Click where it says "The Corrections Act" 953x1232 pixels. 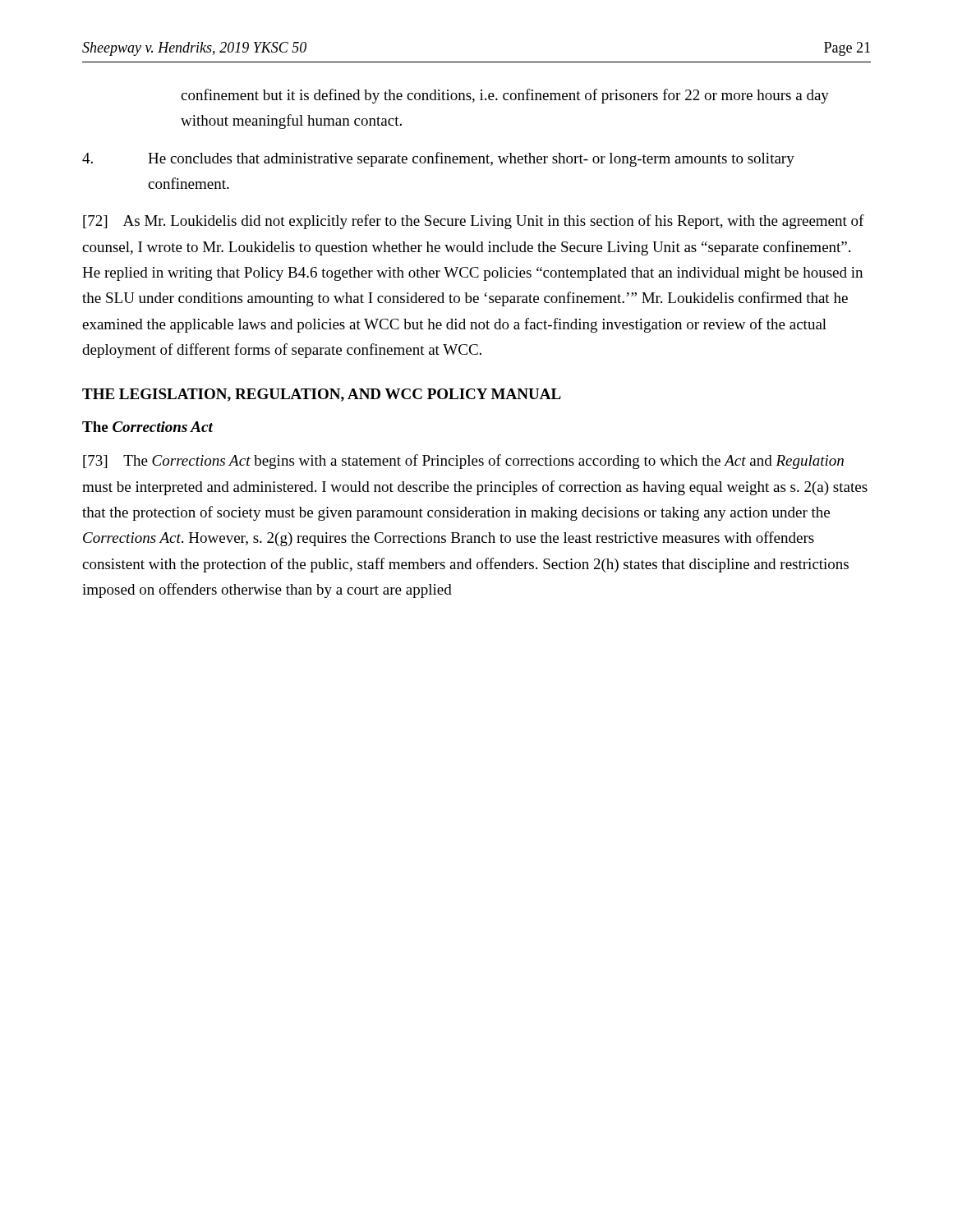(x=147, y=427)
